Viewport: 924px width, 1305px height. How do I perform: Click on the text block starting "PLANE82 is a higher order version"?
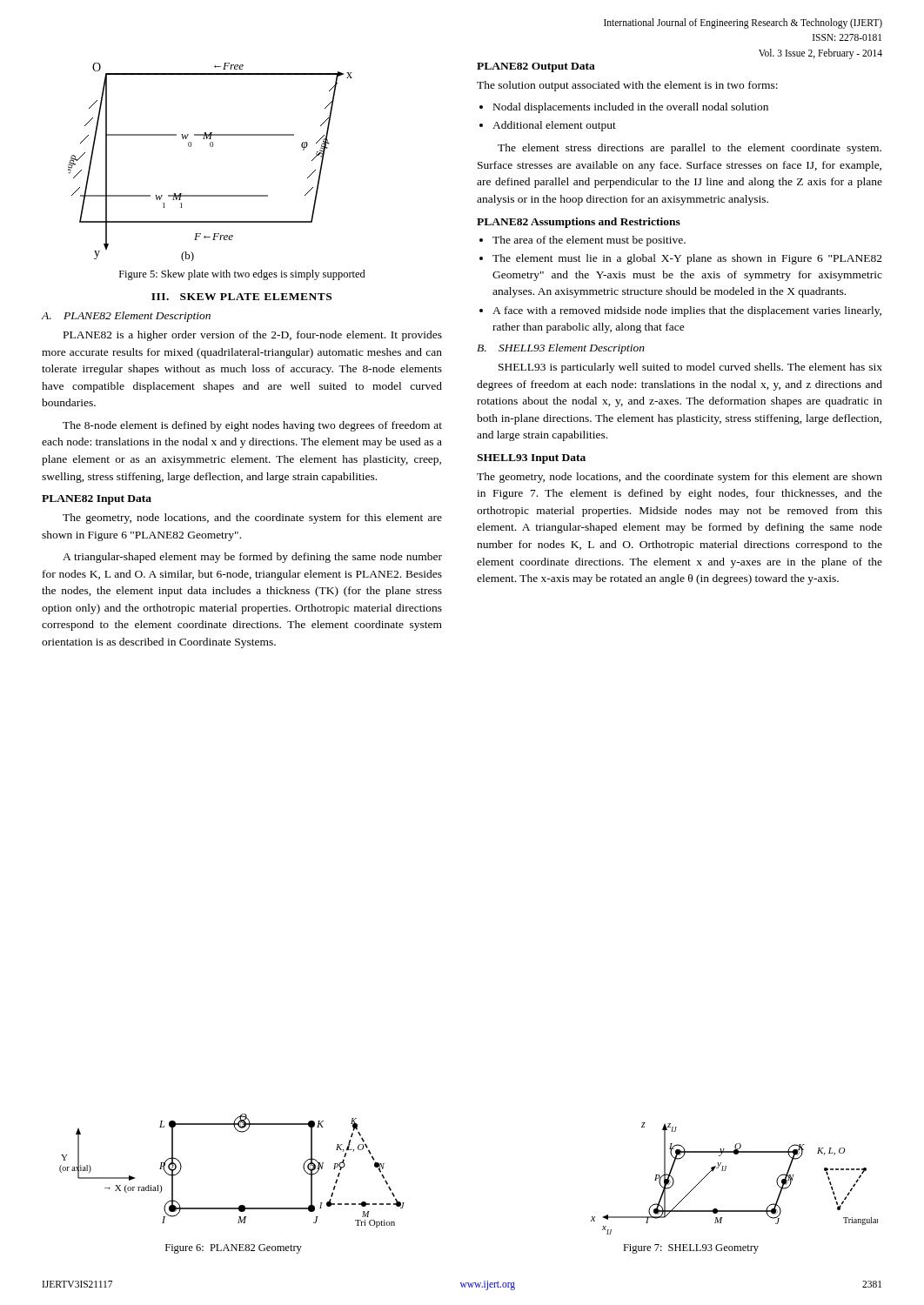242,369
